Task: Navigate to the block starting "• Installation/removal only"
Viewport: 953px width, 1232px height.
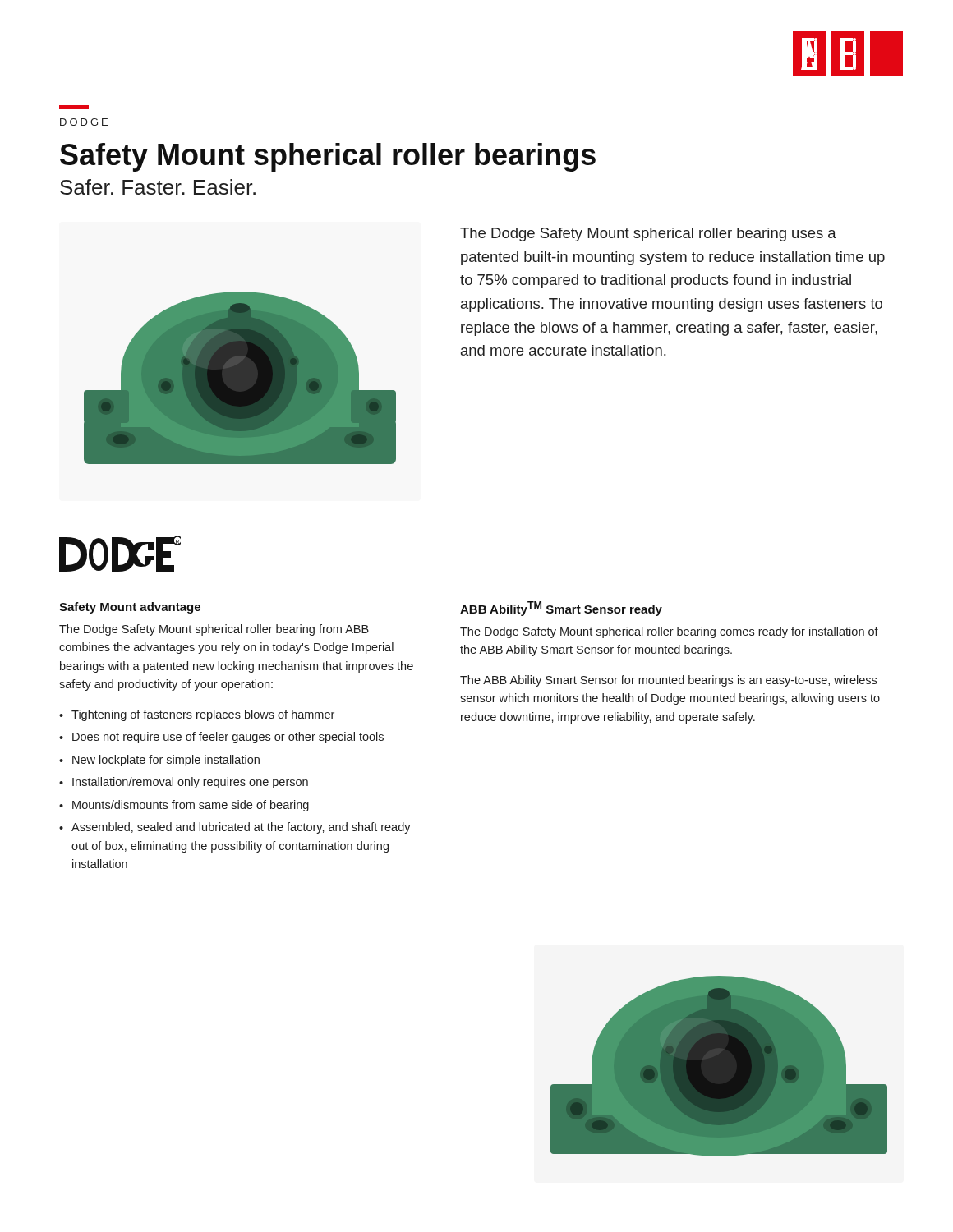Action: (x=184, y=783)
